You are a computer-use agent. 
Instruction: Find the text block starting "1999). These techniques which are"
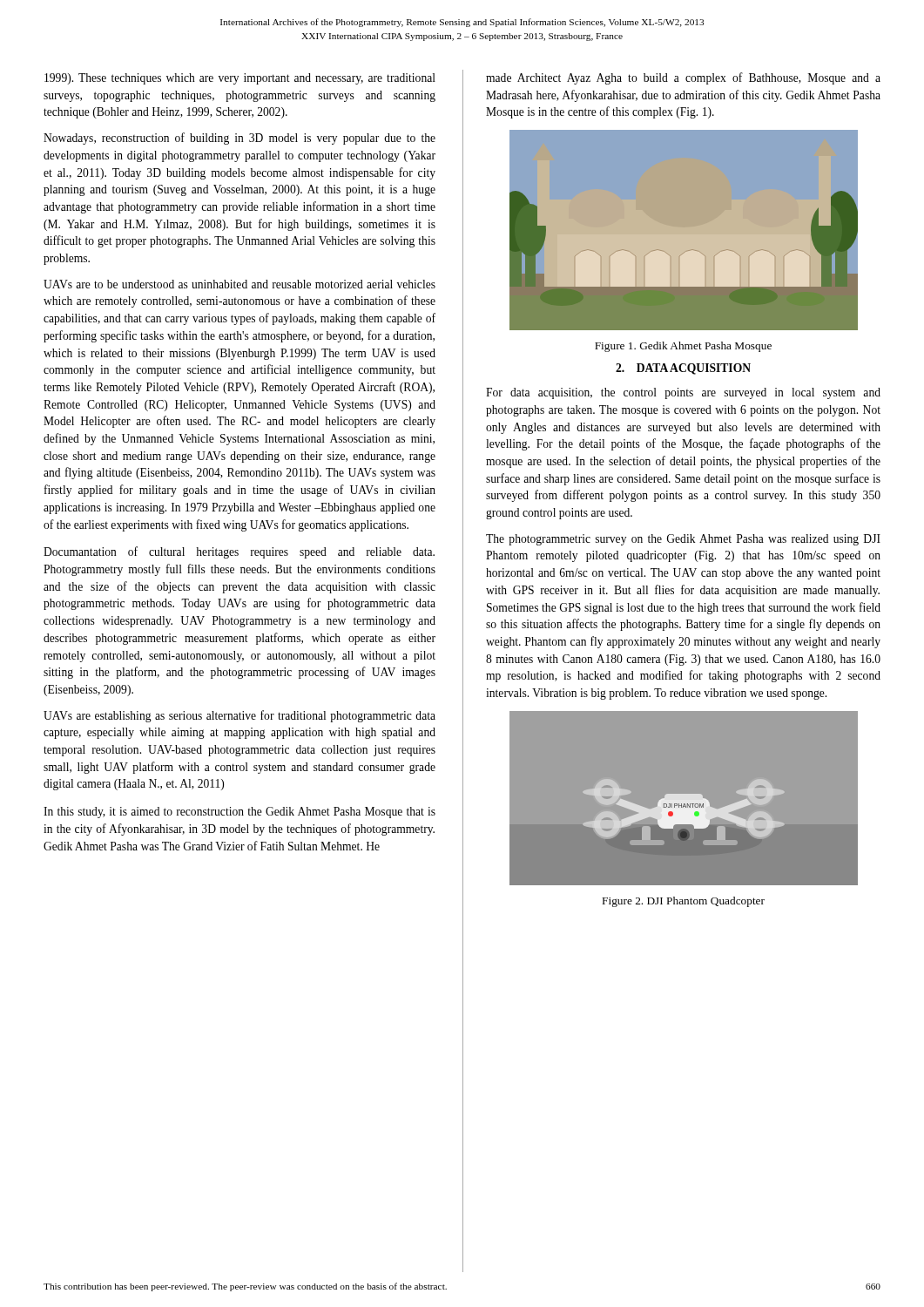(x=240, y=95)
